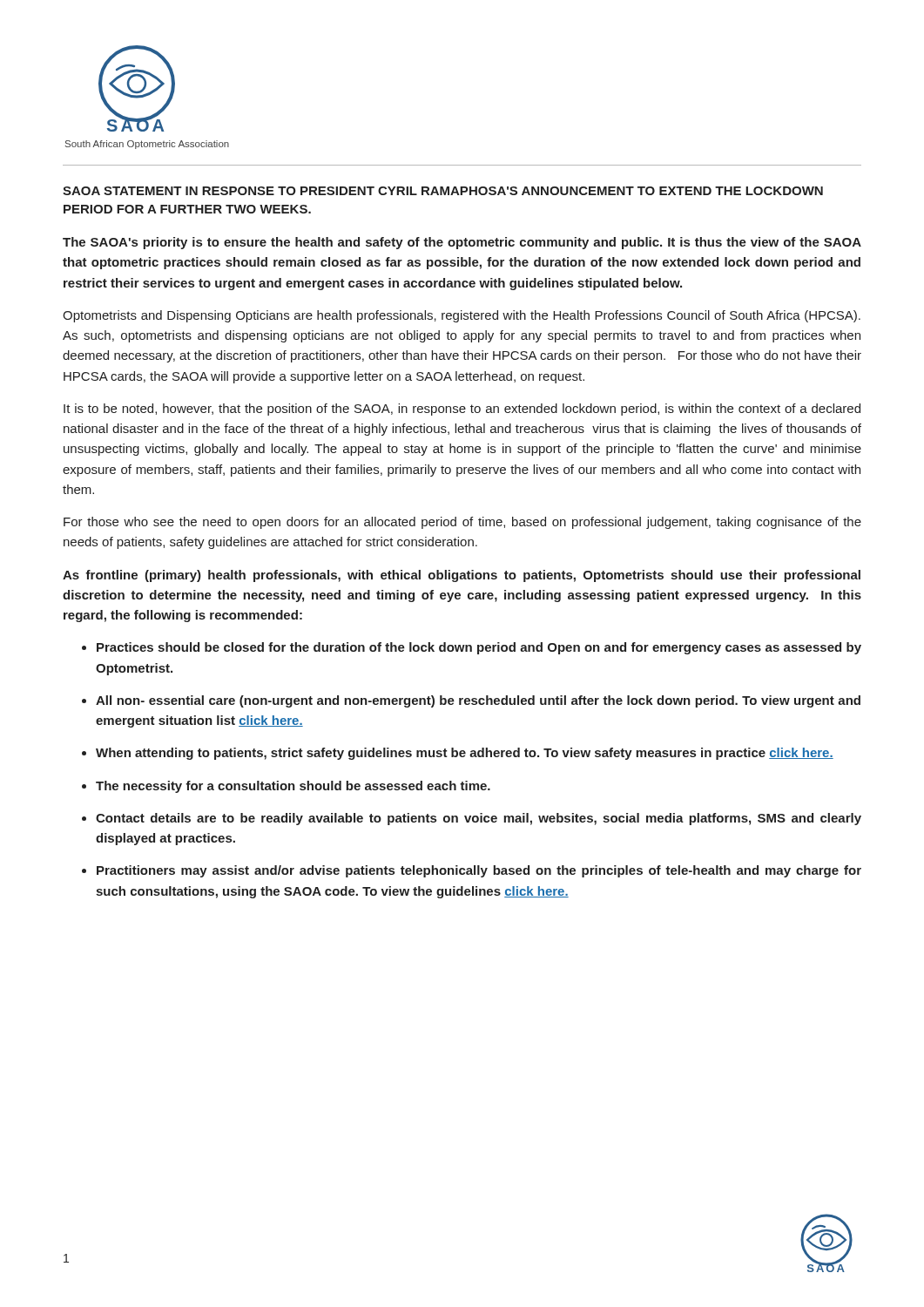The height and width of the screenshot is (1307, 924).
Task: Click the passage that begins "Optometrists and Dispensing Opticians are health professionals, registered"
Action: point(462,345)
